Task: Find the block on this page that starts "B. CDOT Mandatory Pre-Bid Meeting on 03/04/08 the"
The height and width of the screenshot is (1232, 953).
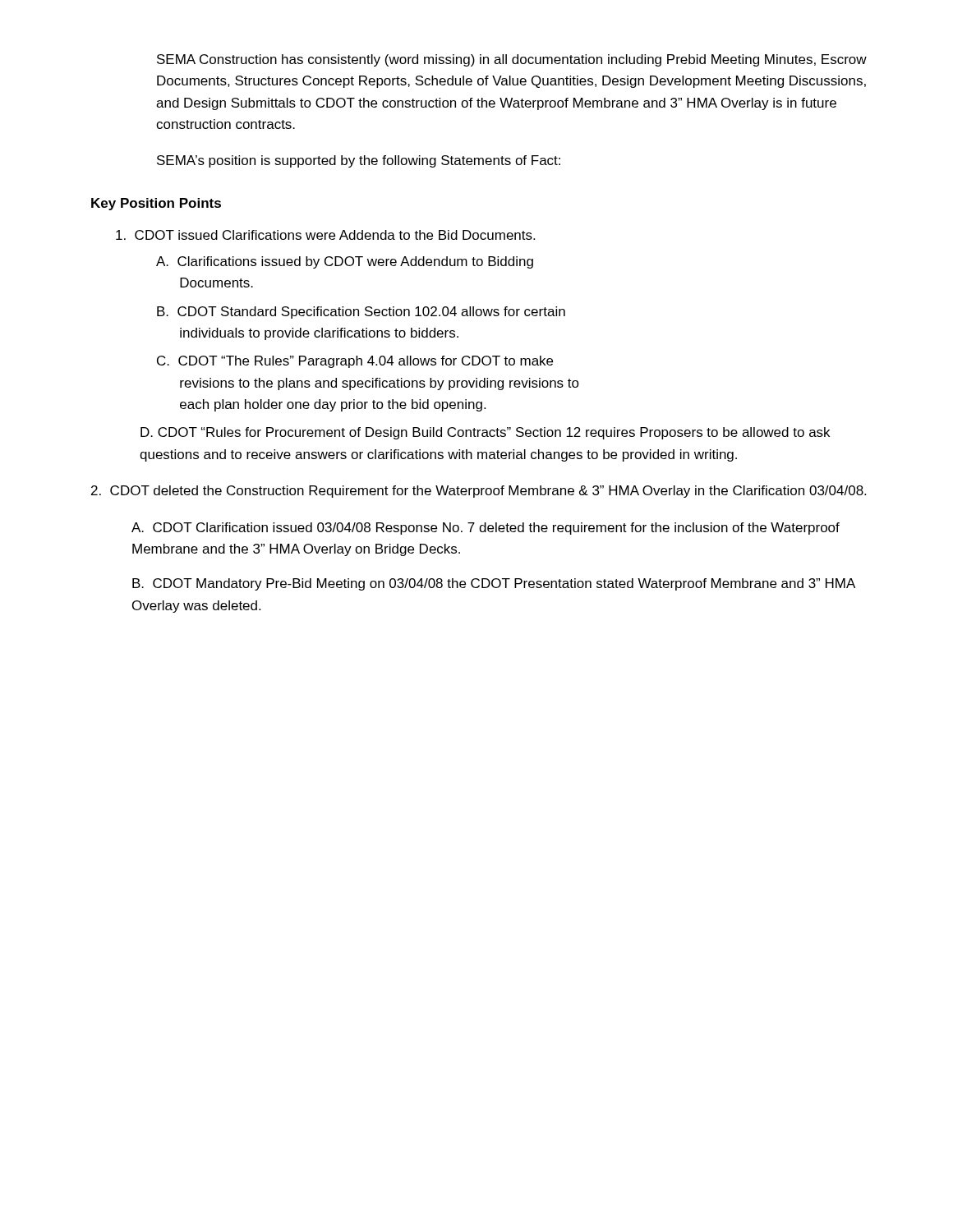Action: point(493,595)
